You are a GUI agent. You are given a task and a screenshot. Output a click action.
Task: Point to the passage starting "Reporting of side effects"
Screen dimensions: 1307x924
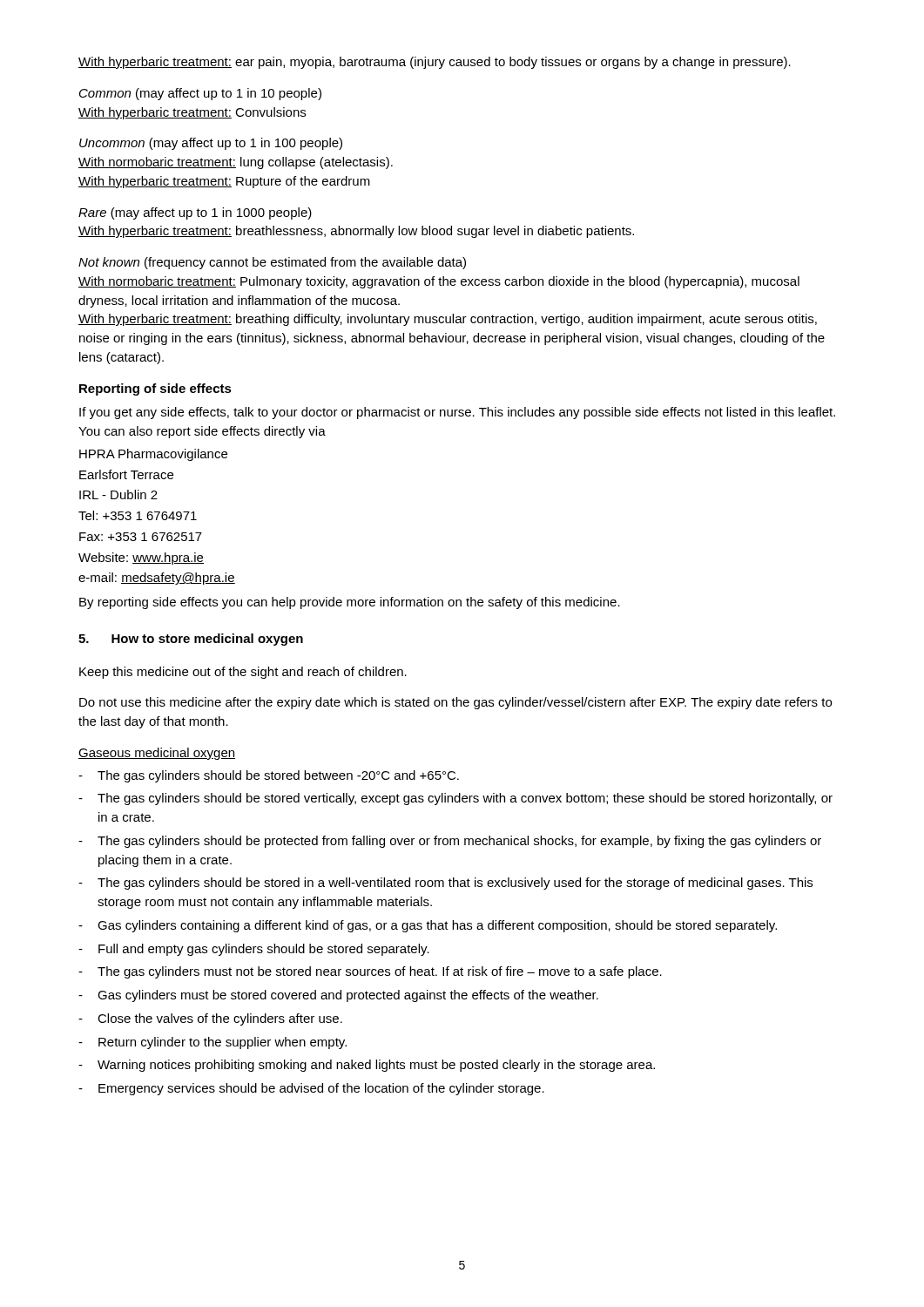pos(155,389)
